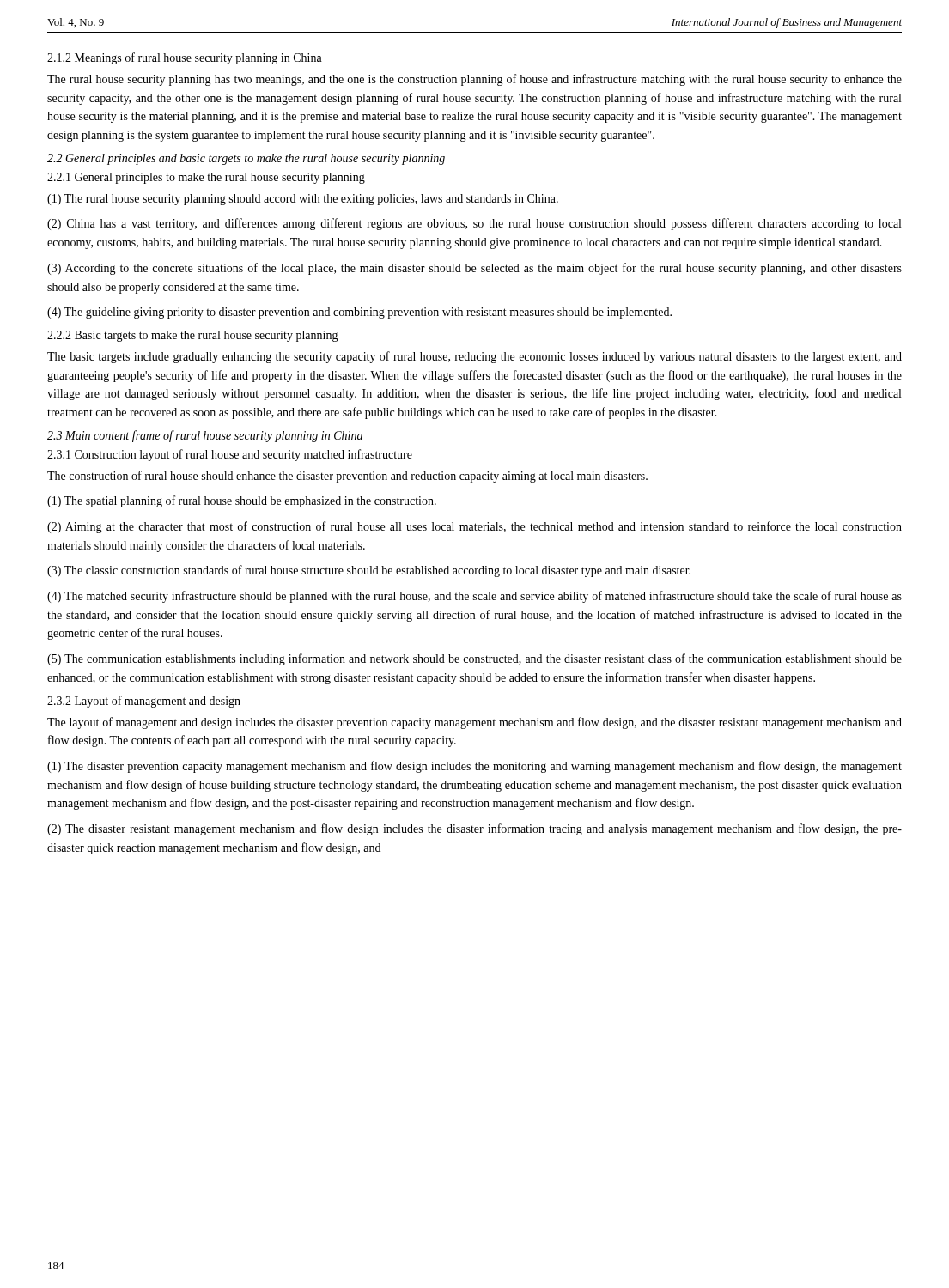Where is the passage that starts "(2) Aiming at the character that most of"?
This screenshot has width=949, height=1288.
click(474, 536)
